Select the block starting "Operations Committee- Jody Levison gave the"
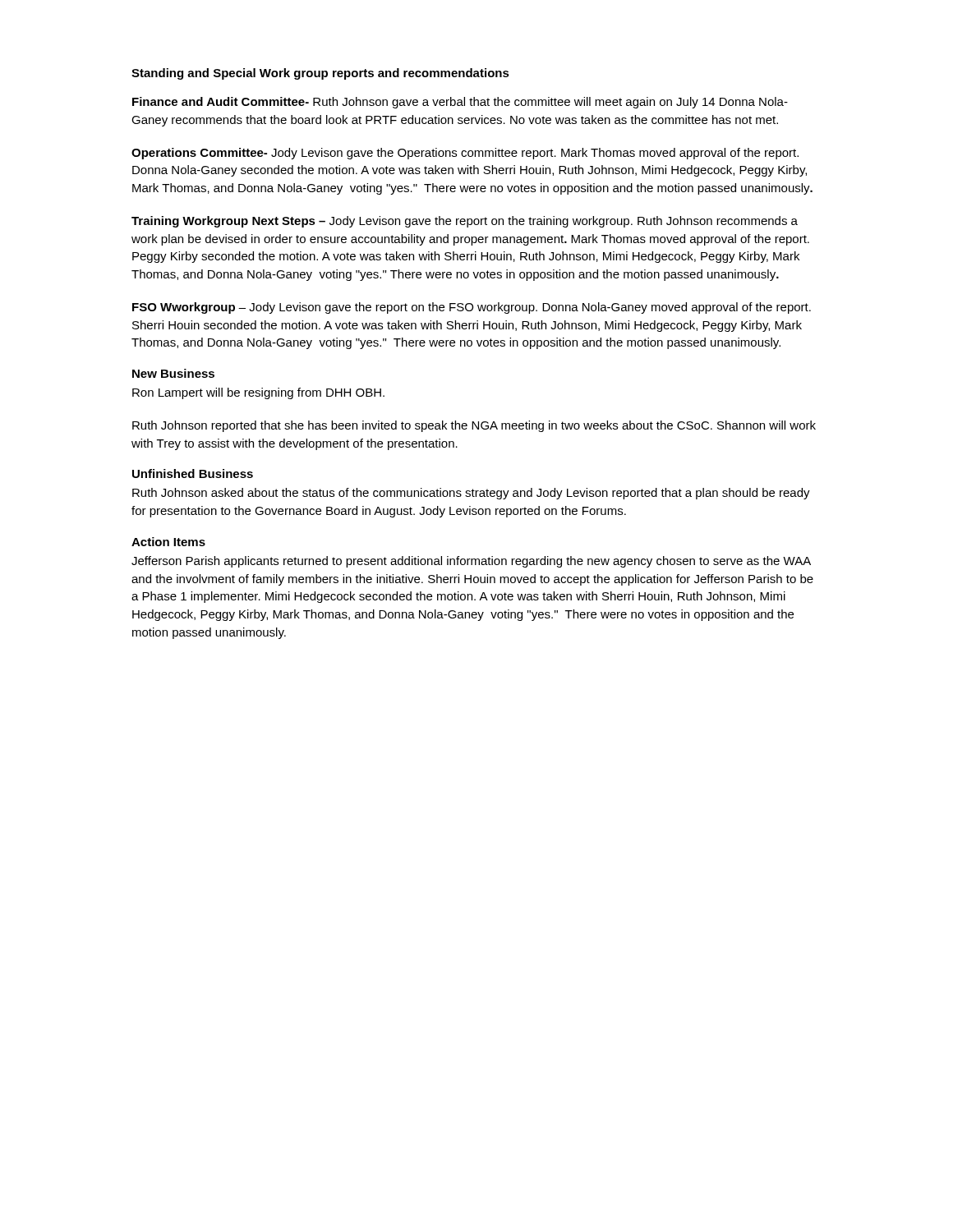This screenshot has width=953, height=1232. (x=472, y=170)
